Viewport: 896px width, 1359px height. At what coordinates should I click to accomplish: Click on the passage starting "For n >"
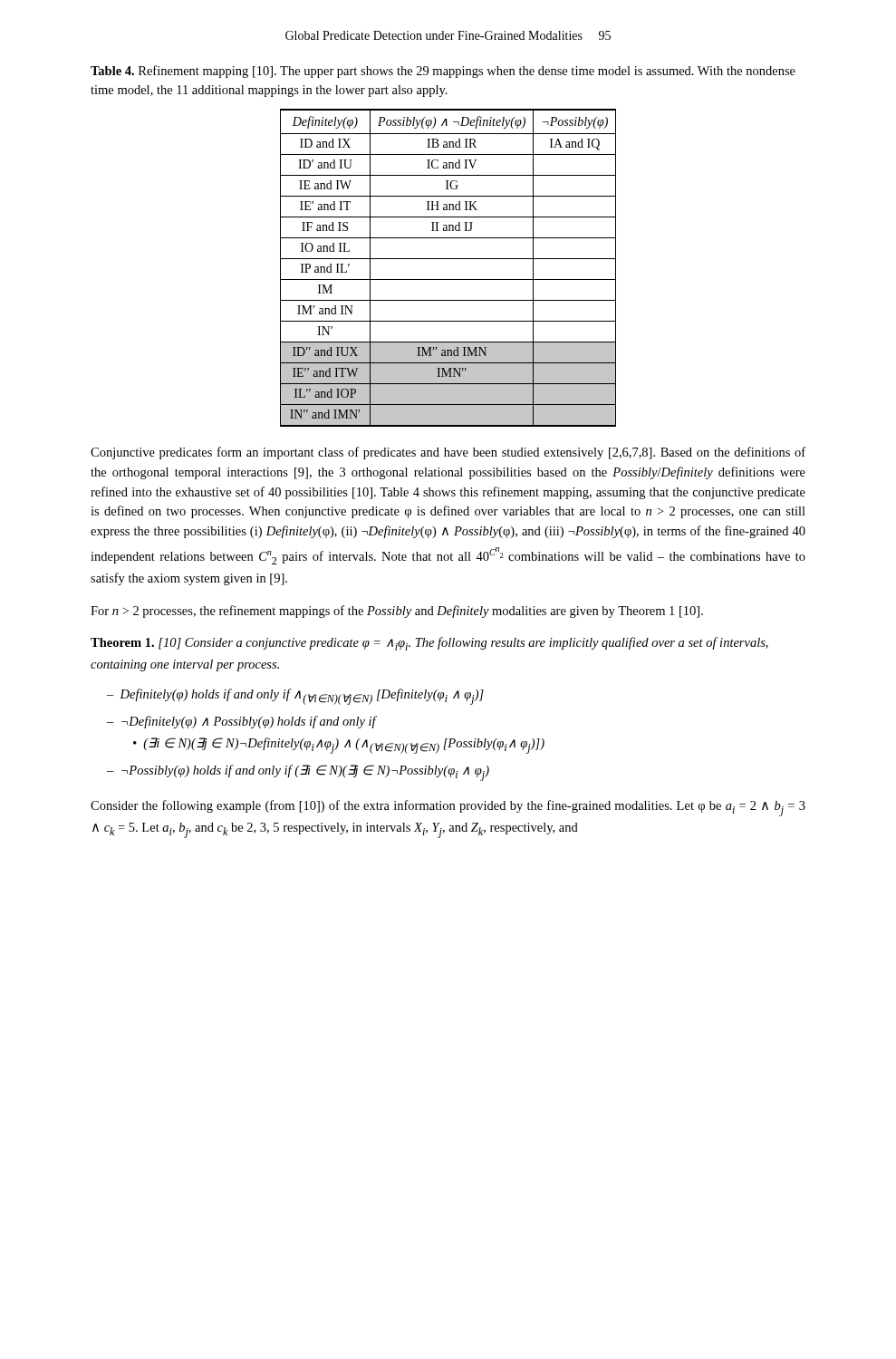pyautogui.click(x=397, y=610)
